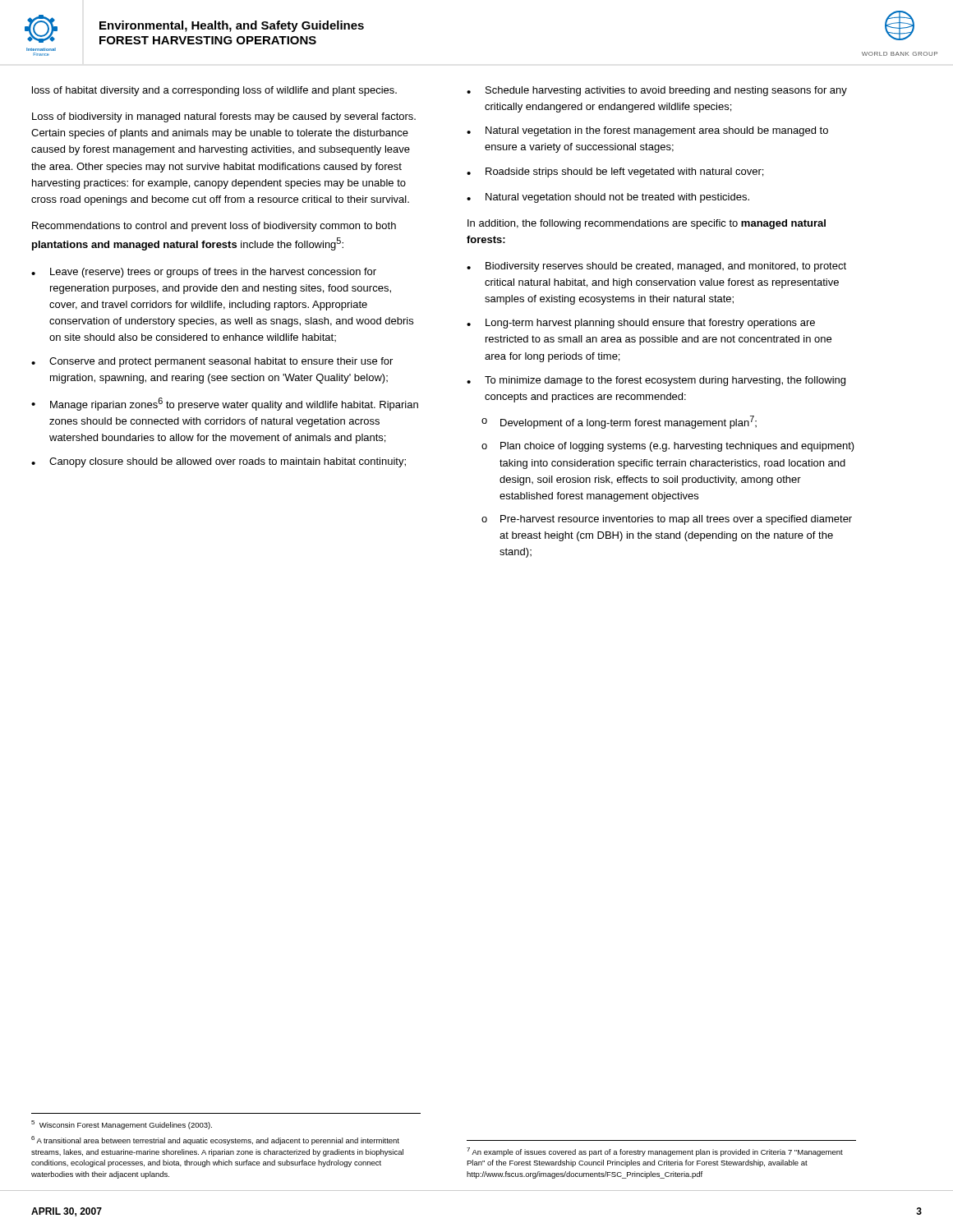Find the block on this page that starts "• Biodiversity reserves should be created,"

661,283
